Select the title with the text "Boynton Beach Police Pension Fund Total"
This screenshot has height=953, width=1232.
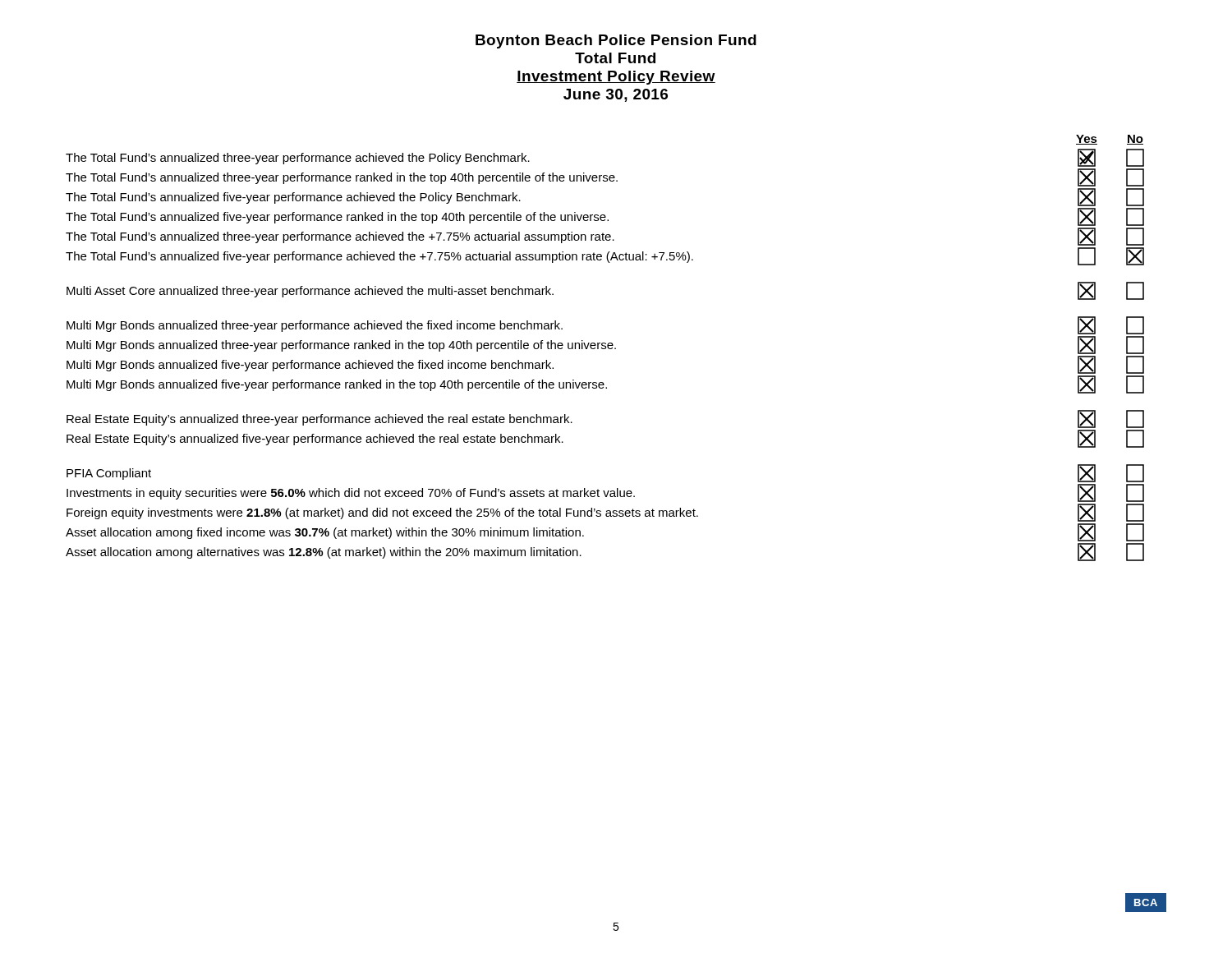[x=616, y=67]
